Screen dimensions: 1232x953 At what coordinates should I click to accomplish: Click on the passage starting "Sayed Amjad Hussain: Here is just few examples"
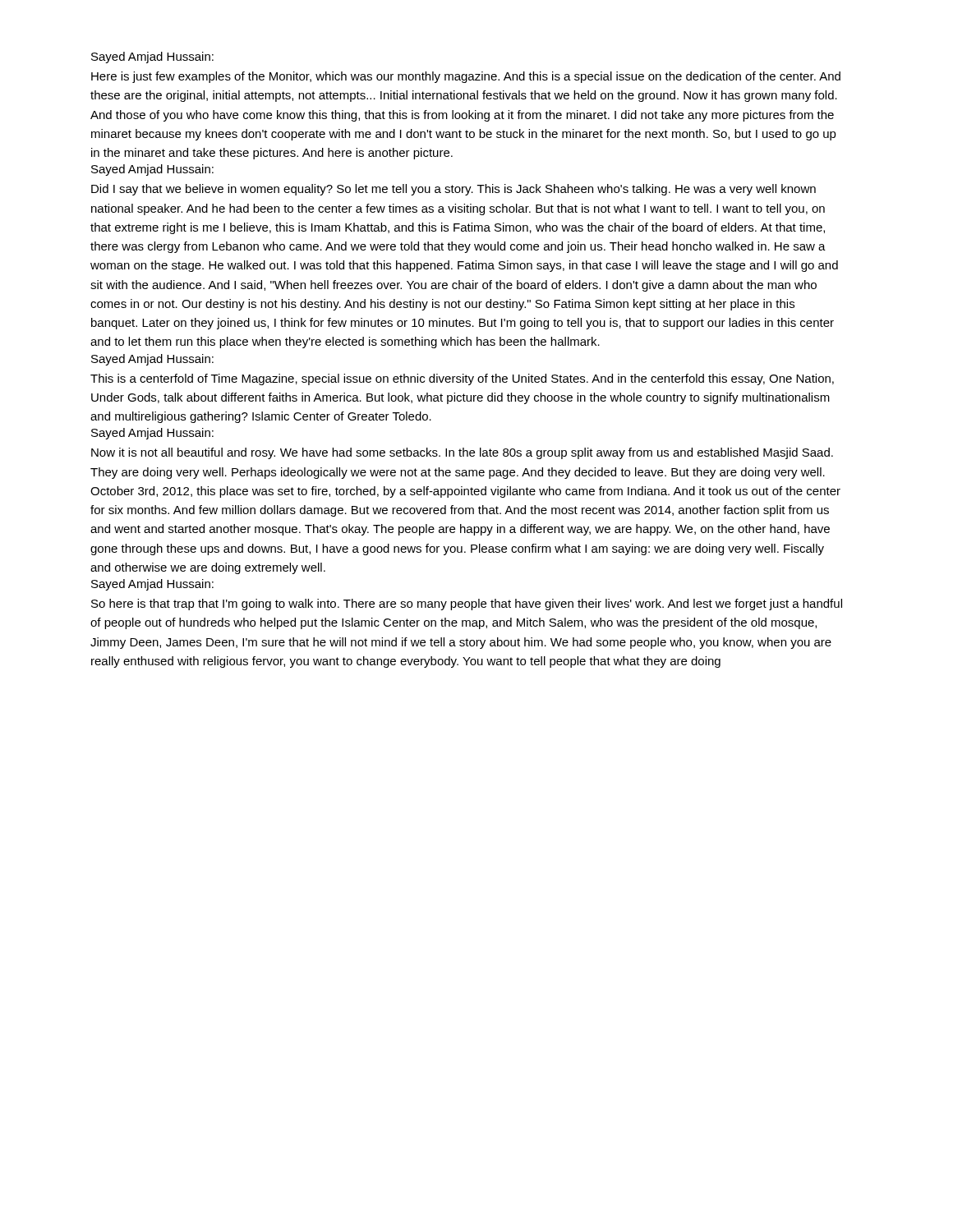point(468,106)
